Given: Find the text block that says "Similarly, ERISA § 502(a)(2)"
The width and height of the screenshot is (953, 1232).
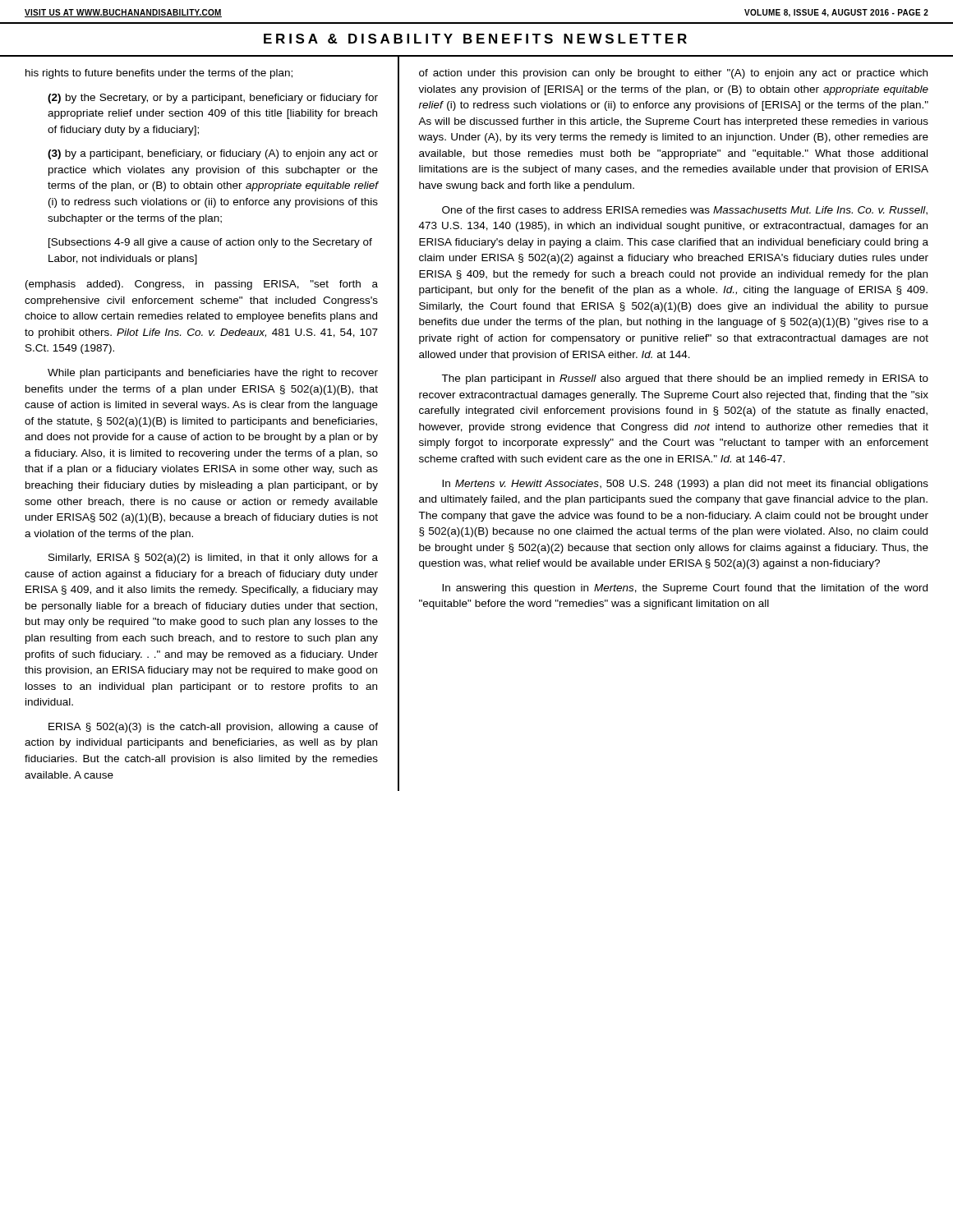Looking at the screenshot, I should click(x=201, y=630).
